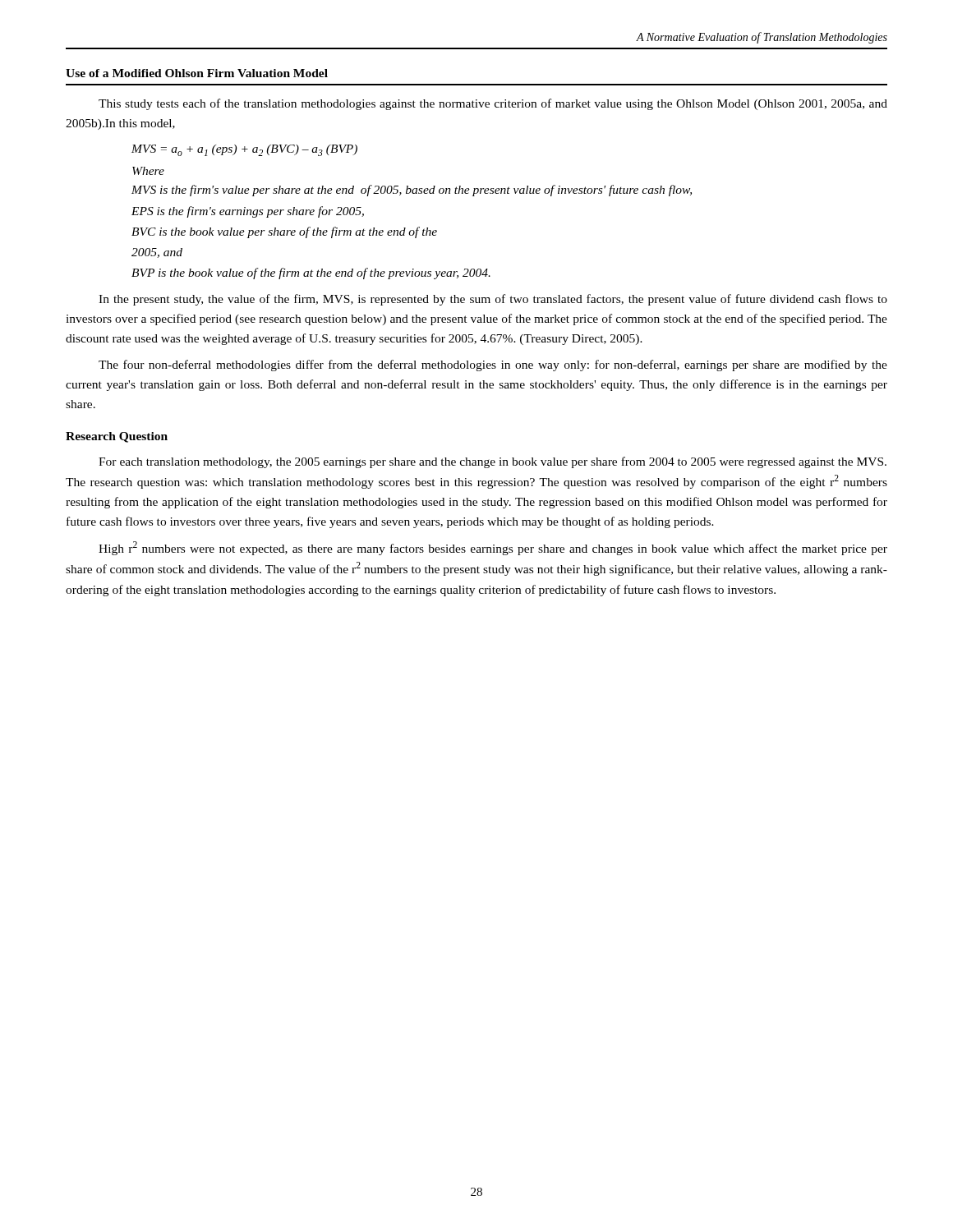Locate the block of text that opens with "BVP is the book value of the"

pos(311,272)
